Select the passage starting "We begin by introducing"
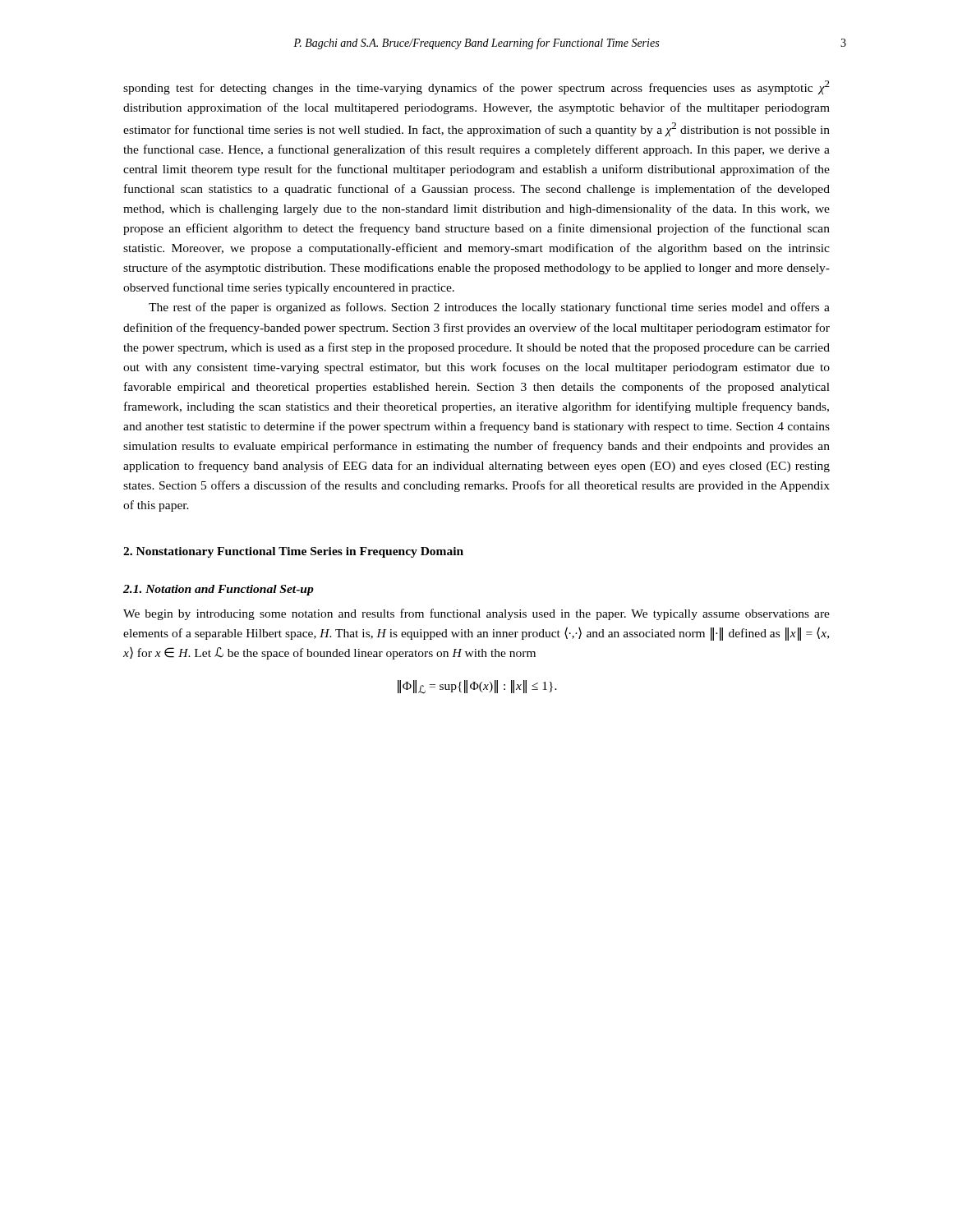The image size is (953, 1232). (x=476, y=633)
